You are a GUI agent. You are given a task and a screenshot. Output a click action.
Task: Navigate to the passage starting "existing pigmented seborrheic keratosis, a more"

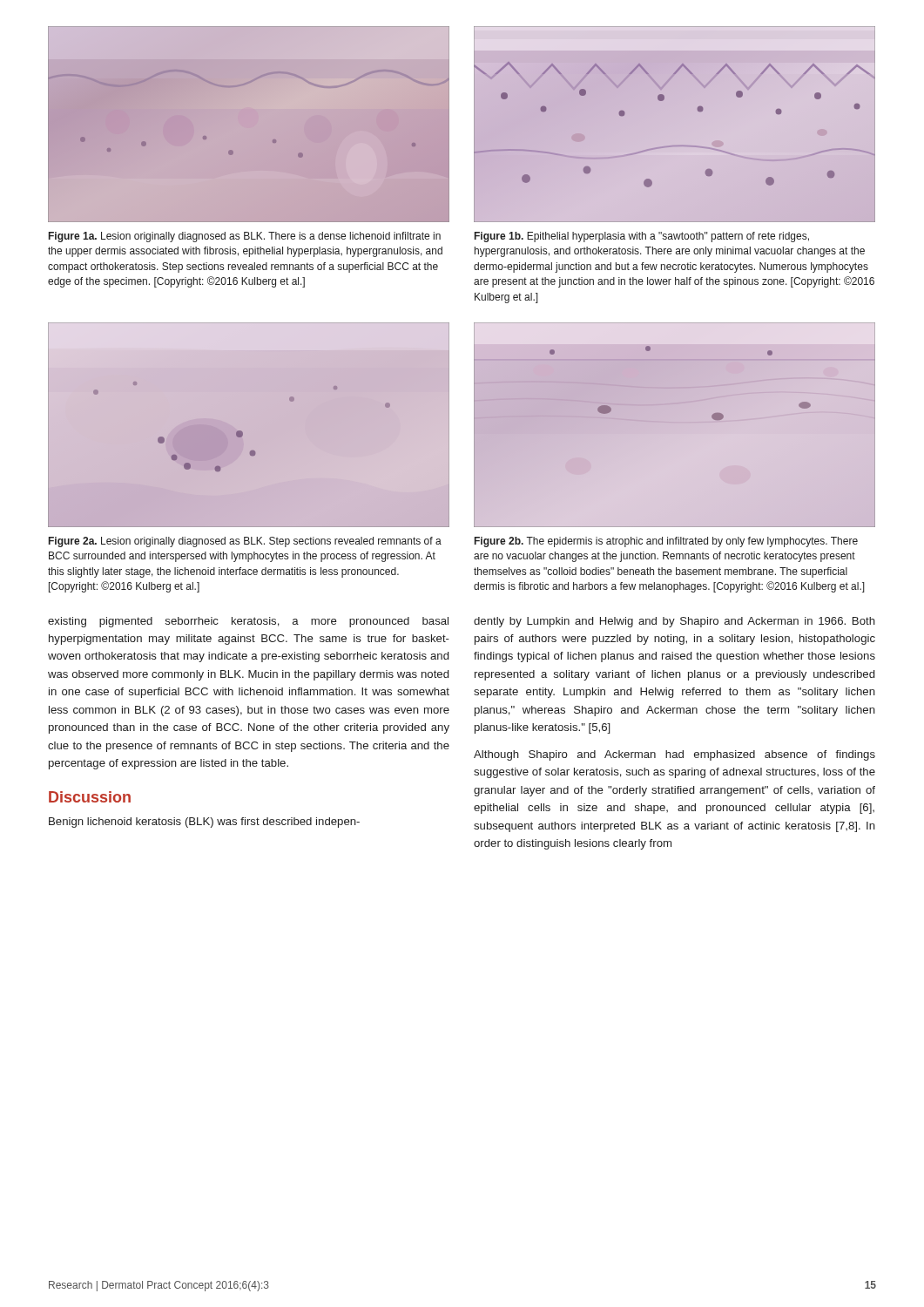click(x=249, y=692)
